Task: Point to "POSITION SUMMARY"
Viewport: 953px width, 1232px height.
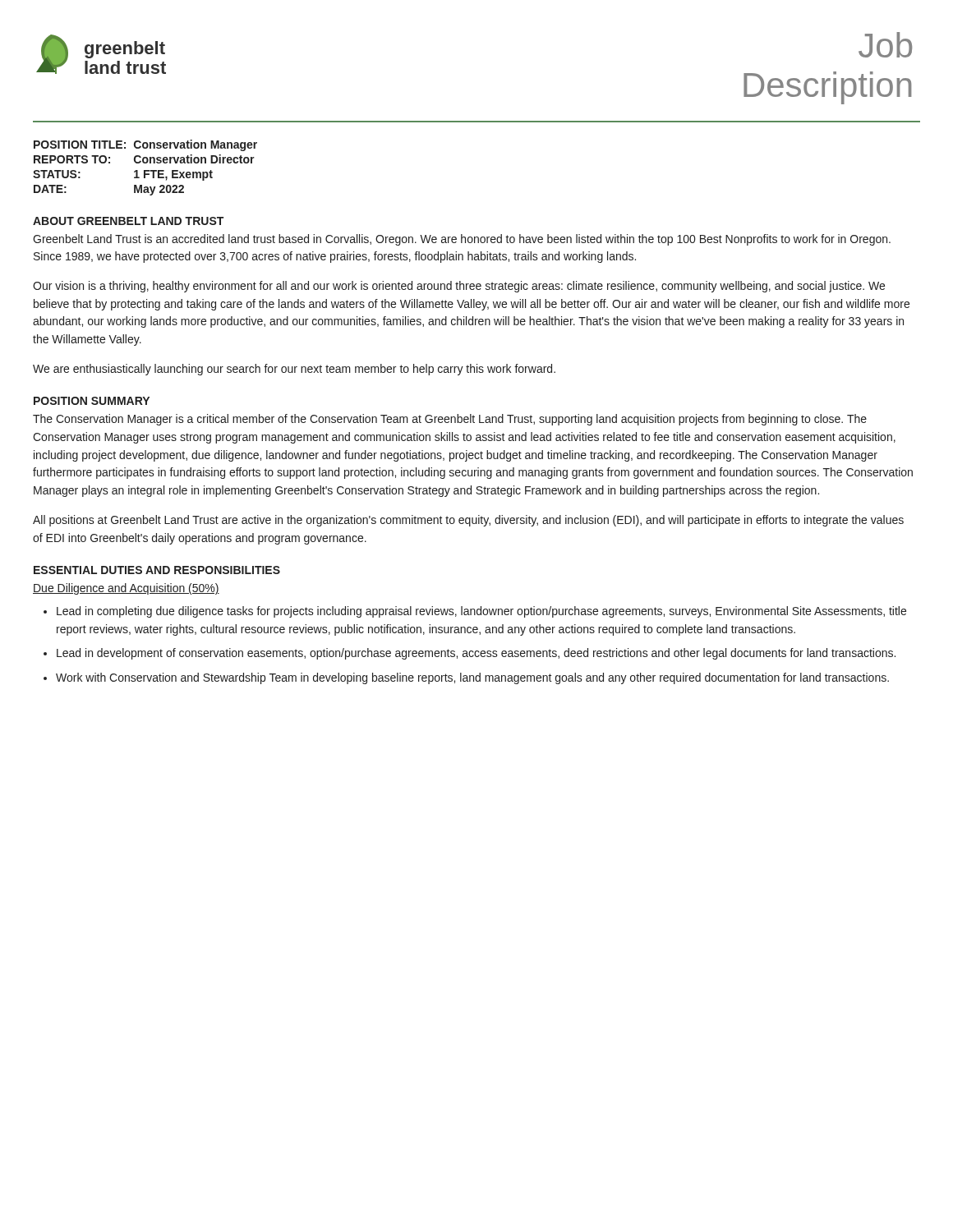Action: 91,401
